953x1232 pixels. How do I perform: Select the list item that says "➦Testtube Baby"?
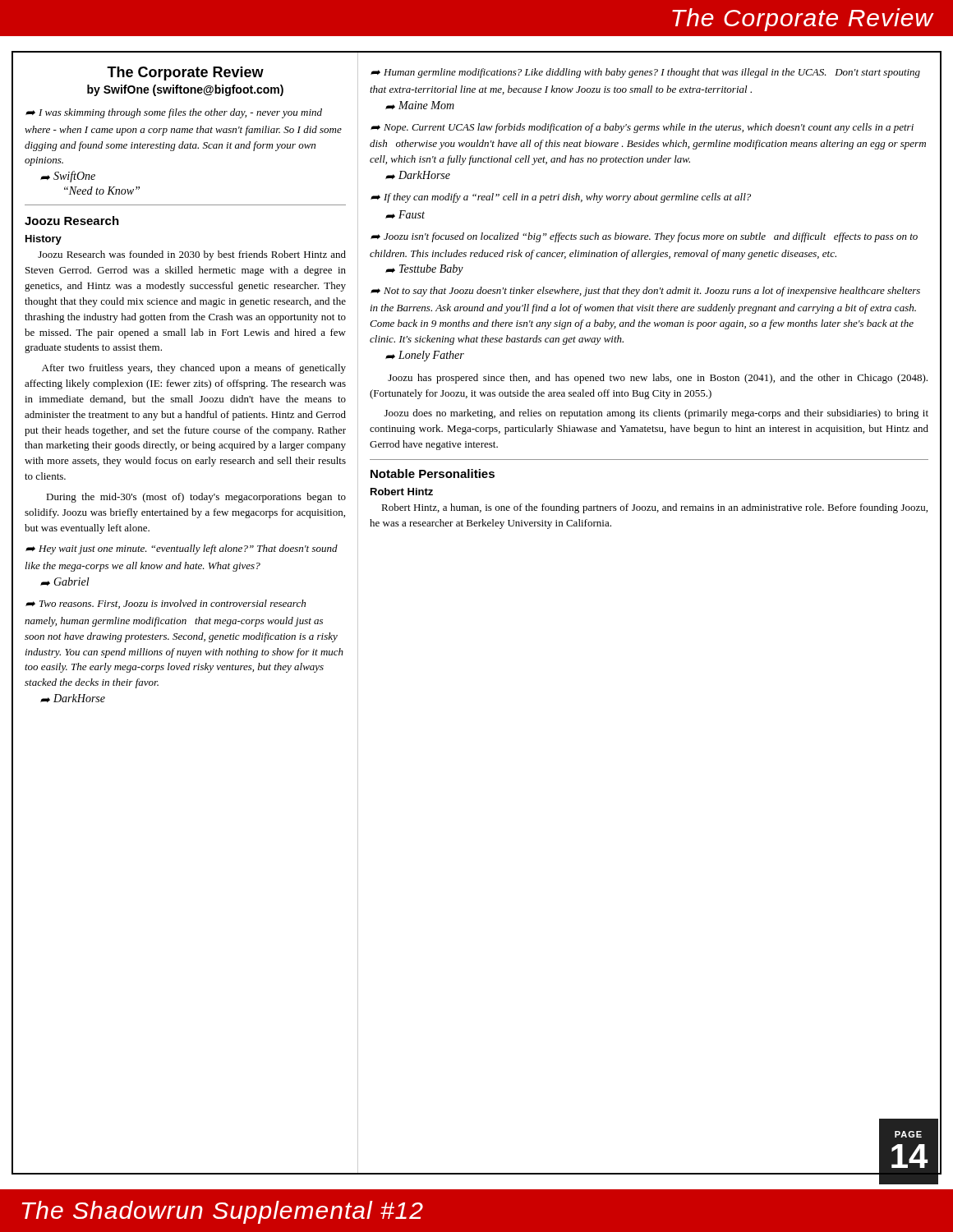click(x=424, y=270)
